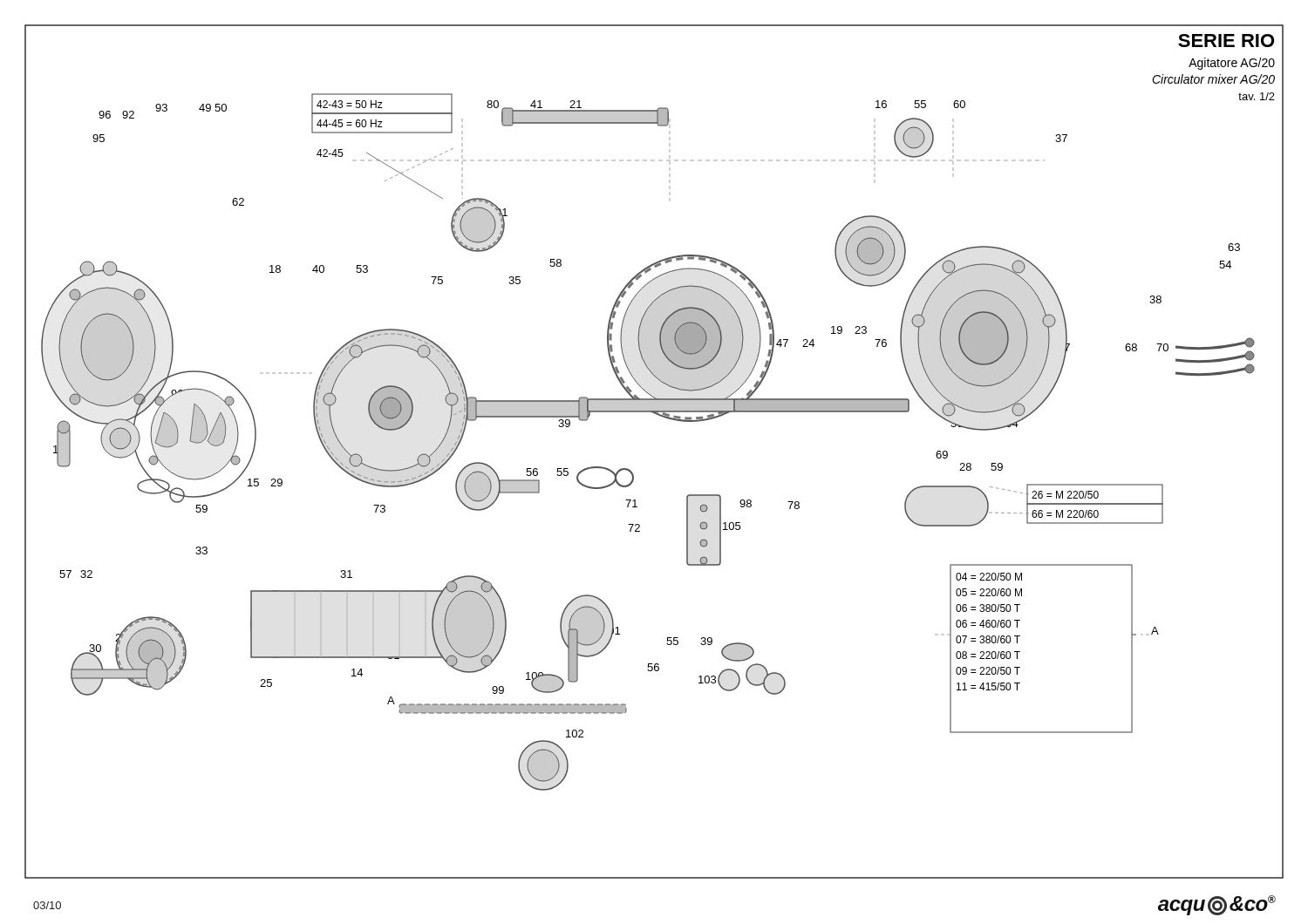Click on the title that reads "SERIE RIO Agitatore"
This screenshot has height=924, width=1308.
click(x=1213, y=66)
